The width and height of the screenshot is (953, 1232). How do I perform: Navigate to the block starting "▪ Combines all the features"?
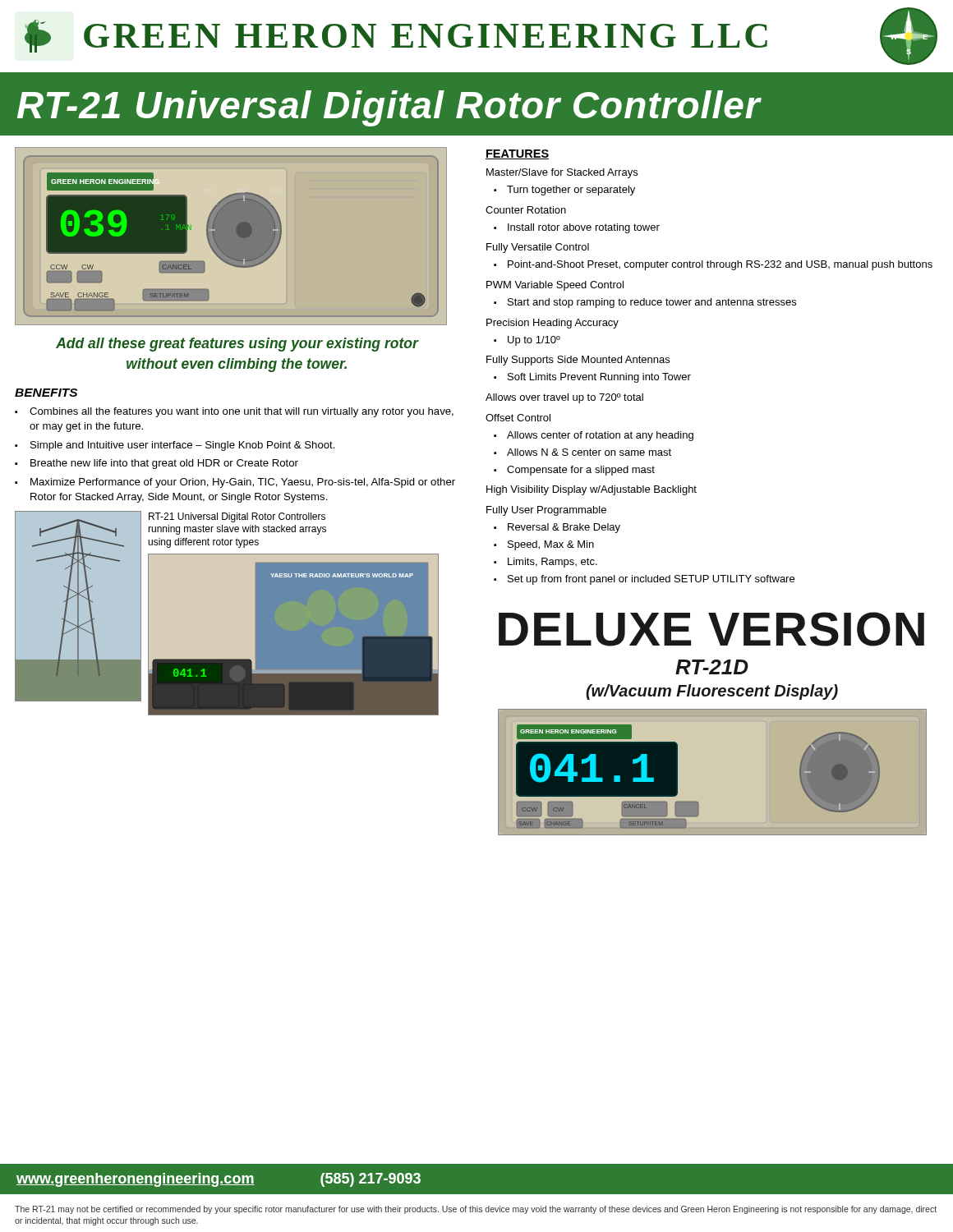point(234,418)
